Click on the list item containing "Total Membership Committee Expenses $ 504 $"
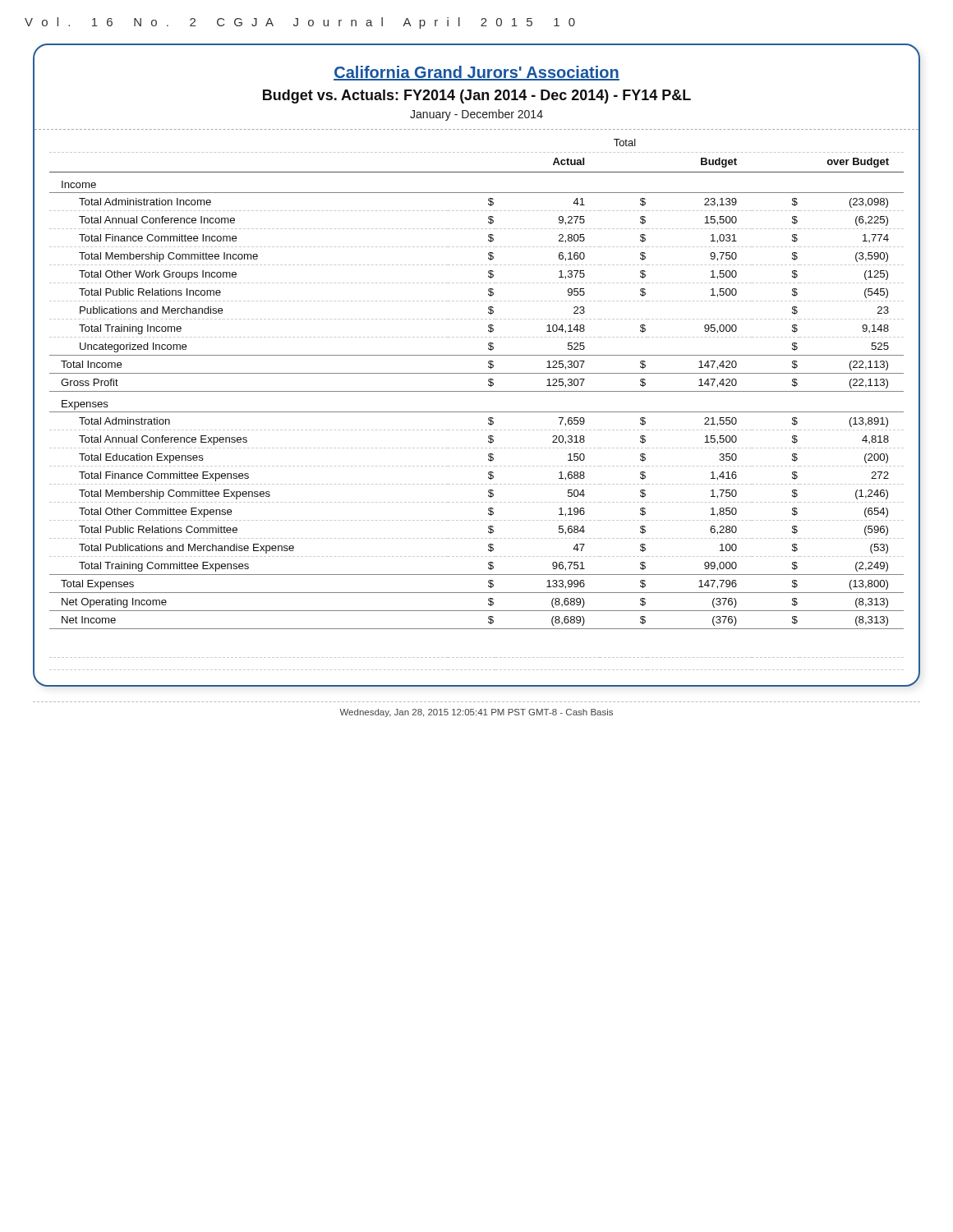 pyautogui.click(x=476, y=493)
